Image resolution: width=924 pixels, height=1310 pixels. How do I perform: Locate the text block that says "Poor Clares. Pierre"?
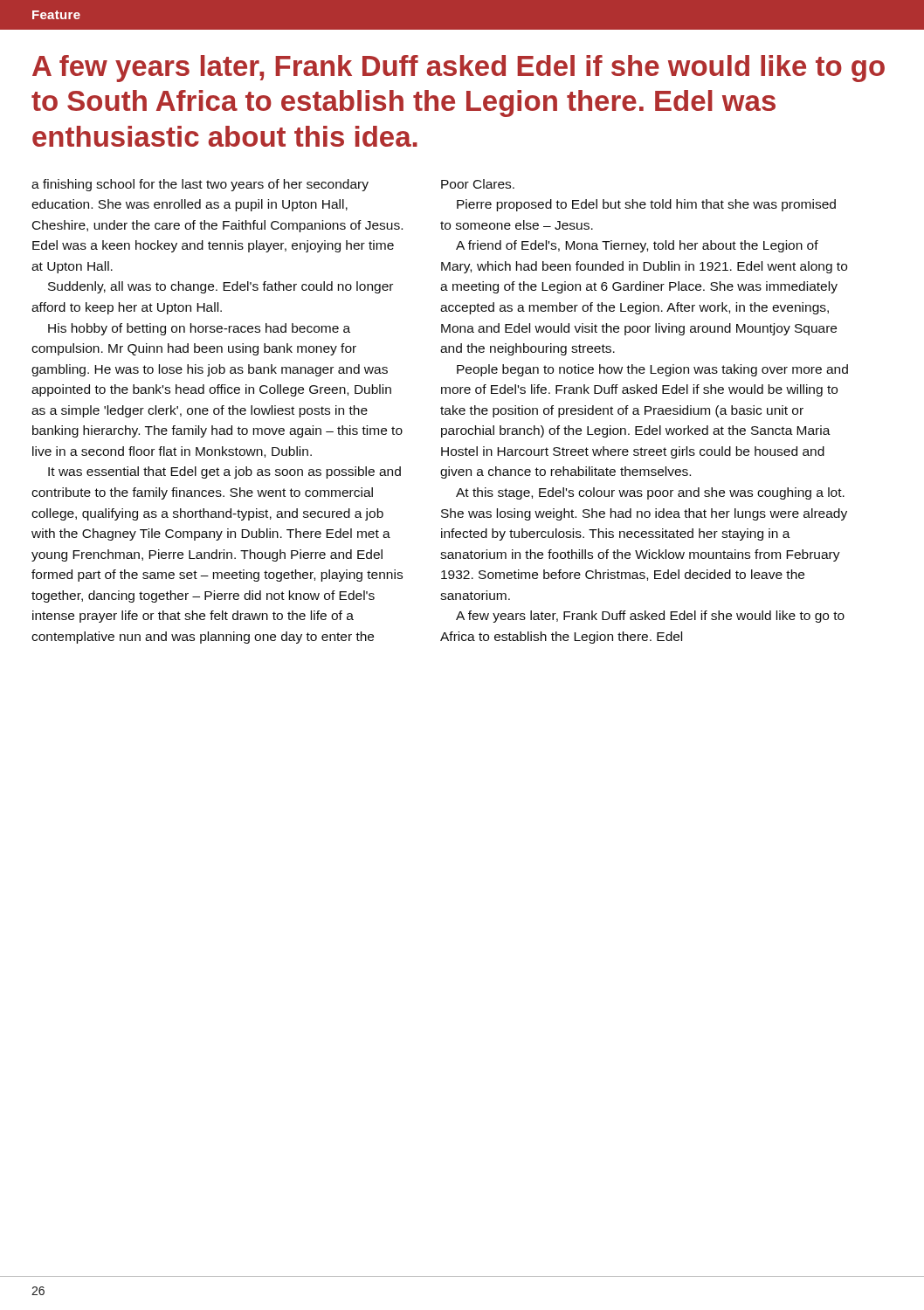(645, 410)
